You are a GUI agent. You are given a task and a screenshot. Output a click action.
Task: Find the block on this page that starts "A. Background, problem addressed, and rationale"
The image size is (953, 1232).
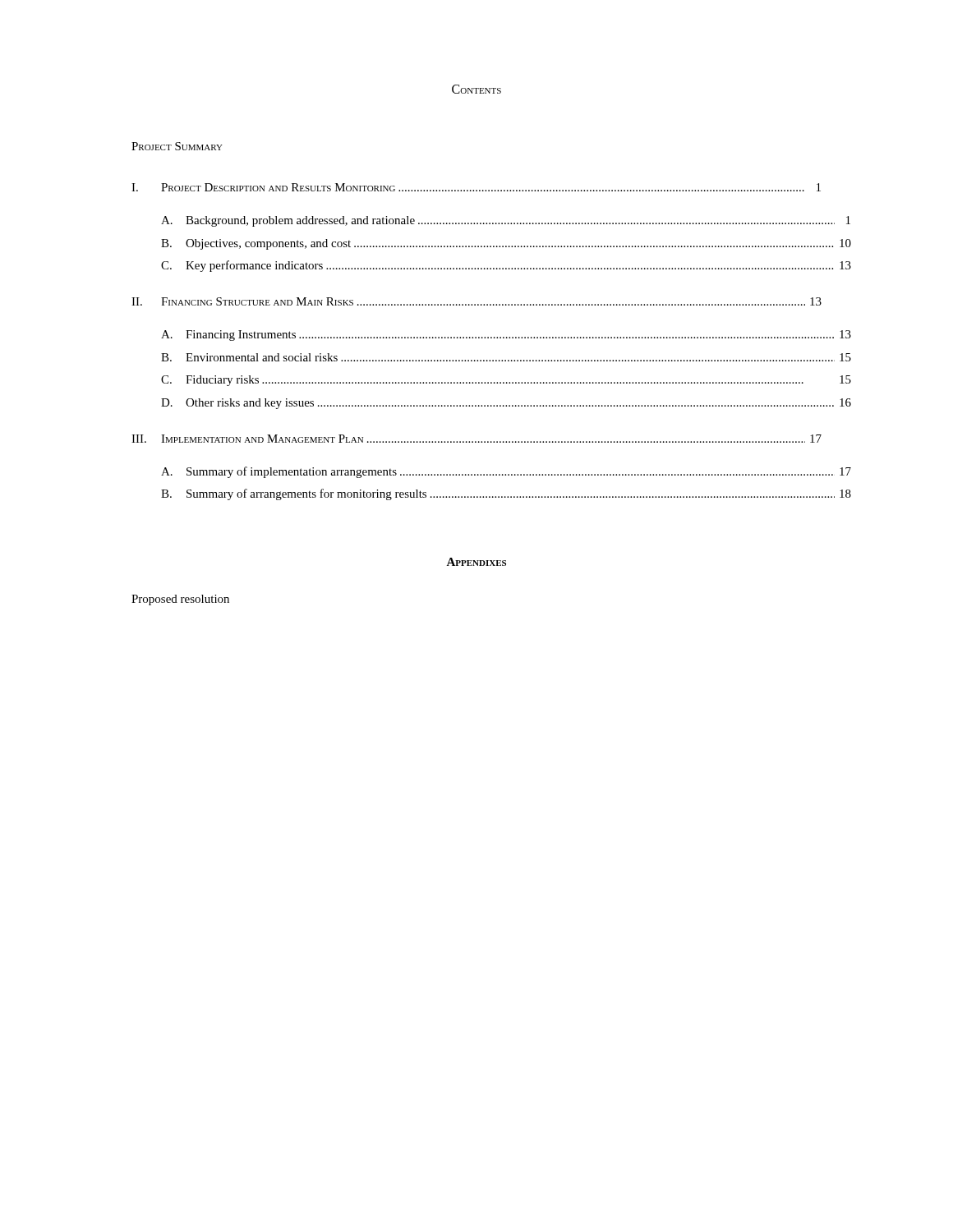coord(506,221)
